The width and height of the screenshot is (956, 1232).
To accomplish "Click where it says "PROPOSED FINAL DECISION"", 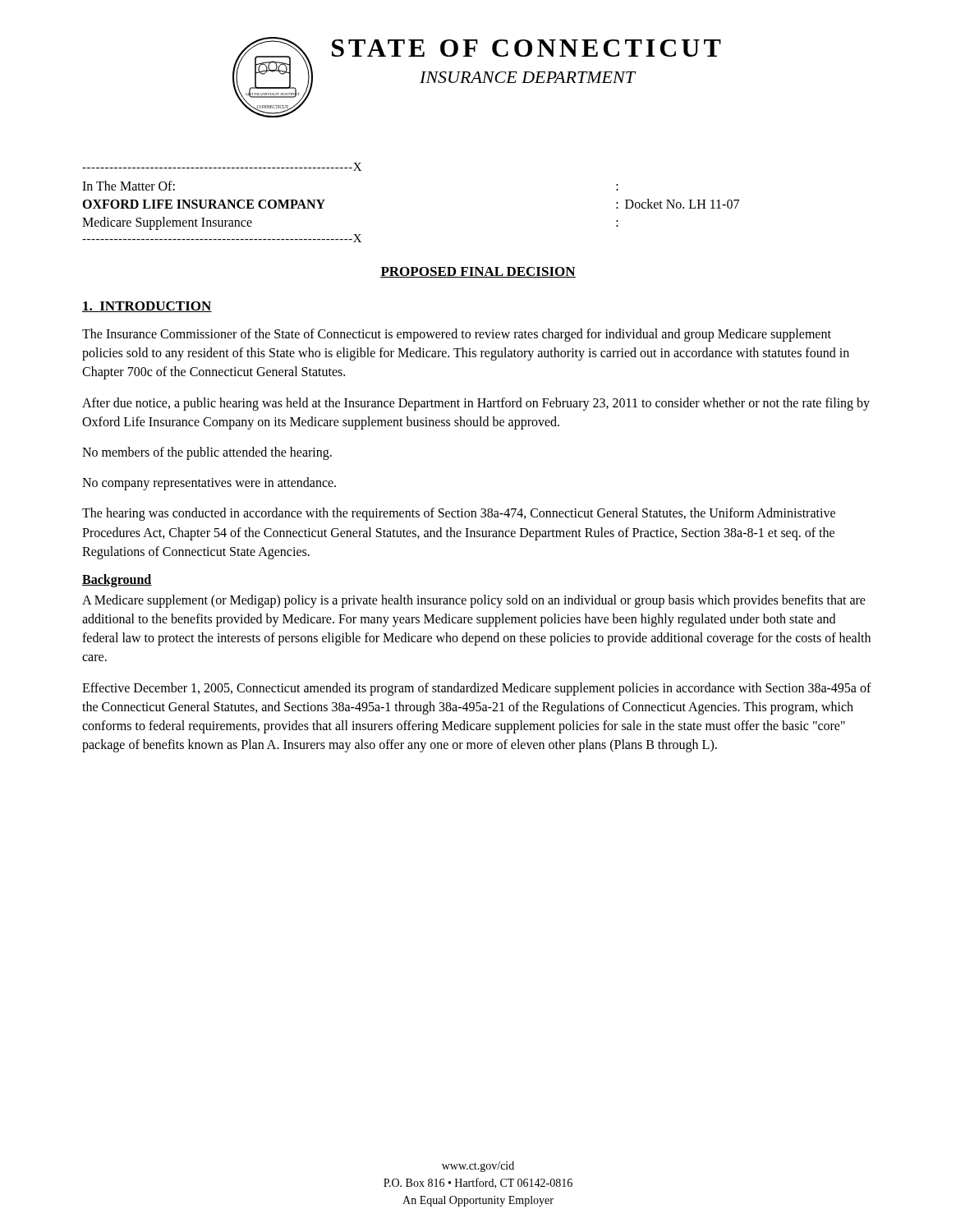I will (x=478, y=271).
